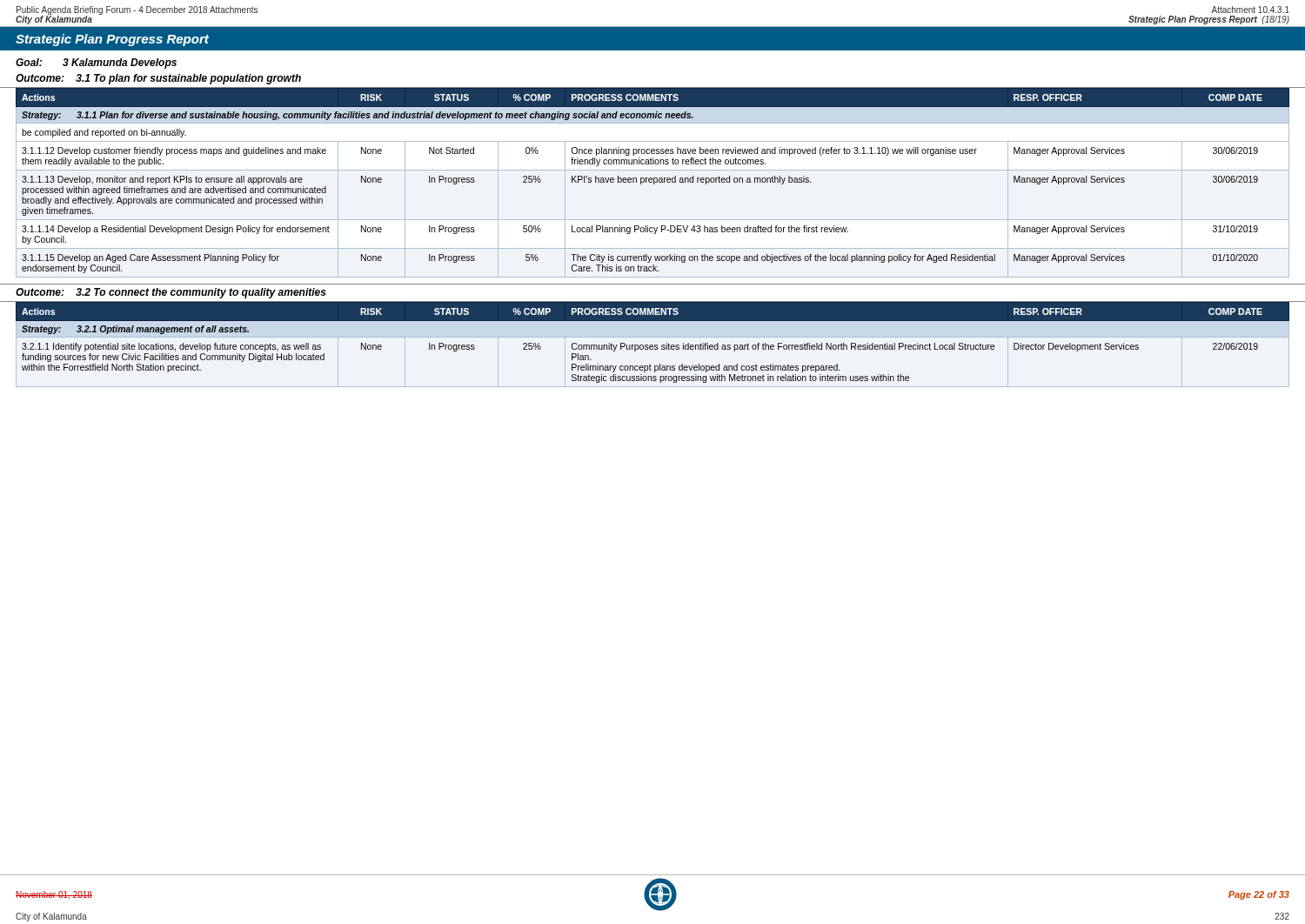Click the section header that begins "Outcome: 3.2 To connect the"
Viewport: 1305px width, 924px height.
point(171,292)
